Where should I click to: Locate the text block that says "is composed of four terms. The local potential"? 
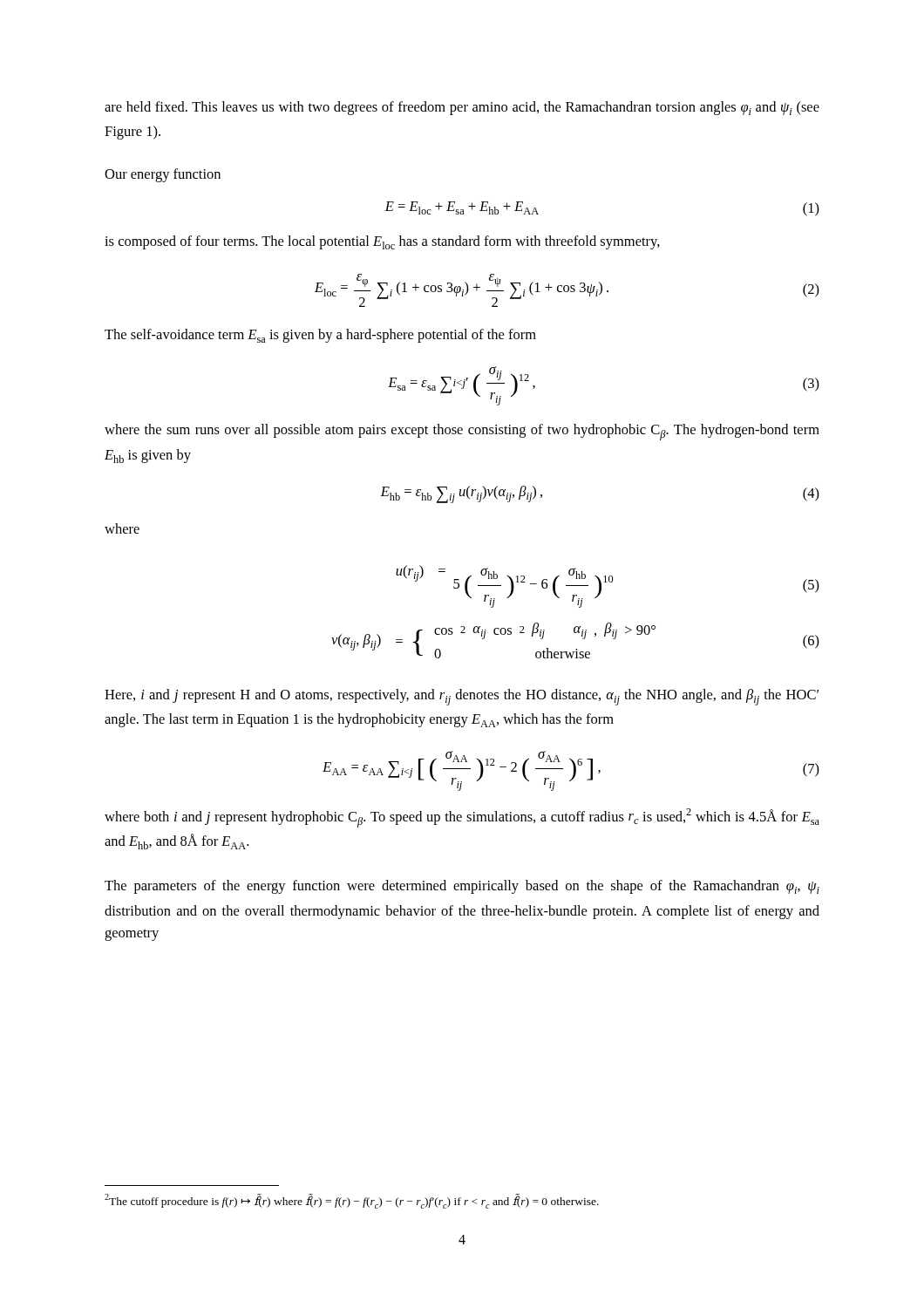382,243
